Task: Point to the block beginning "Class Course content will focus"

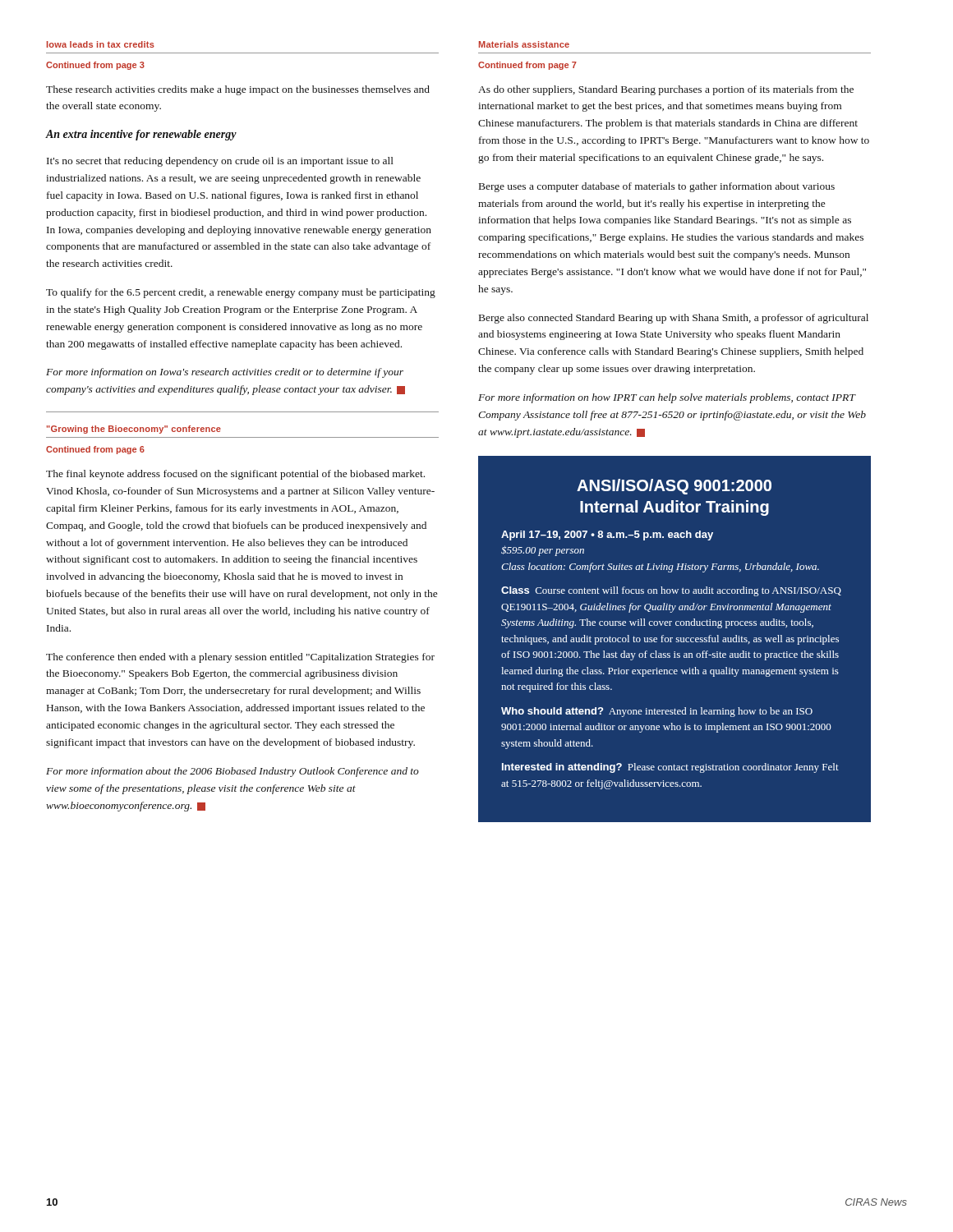Action: click(675, 638)
